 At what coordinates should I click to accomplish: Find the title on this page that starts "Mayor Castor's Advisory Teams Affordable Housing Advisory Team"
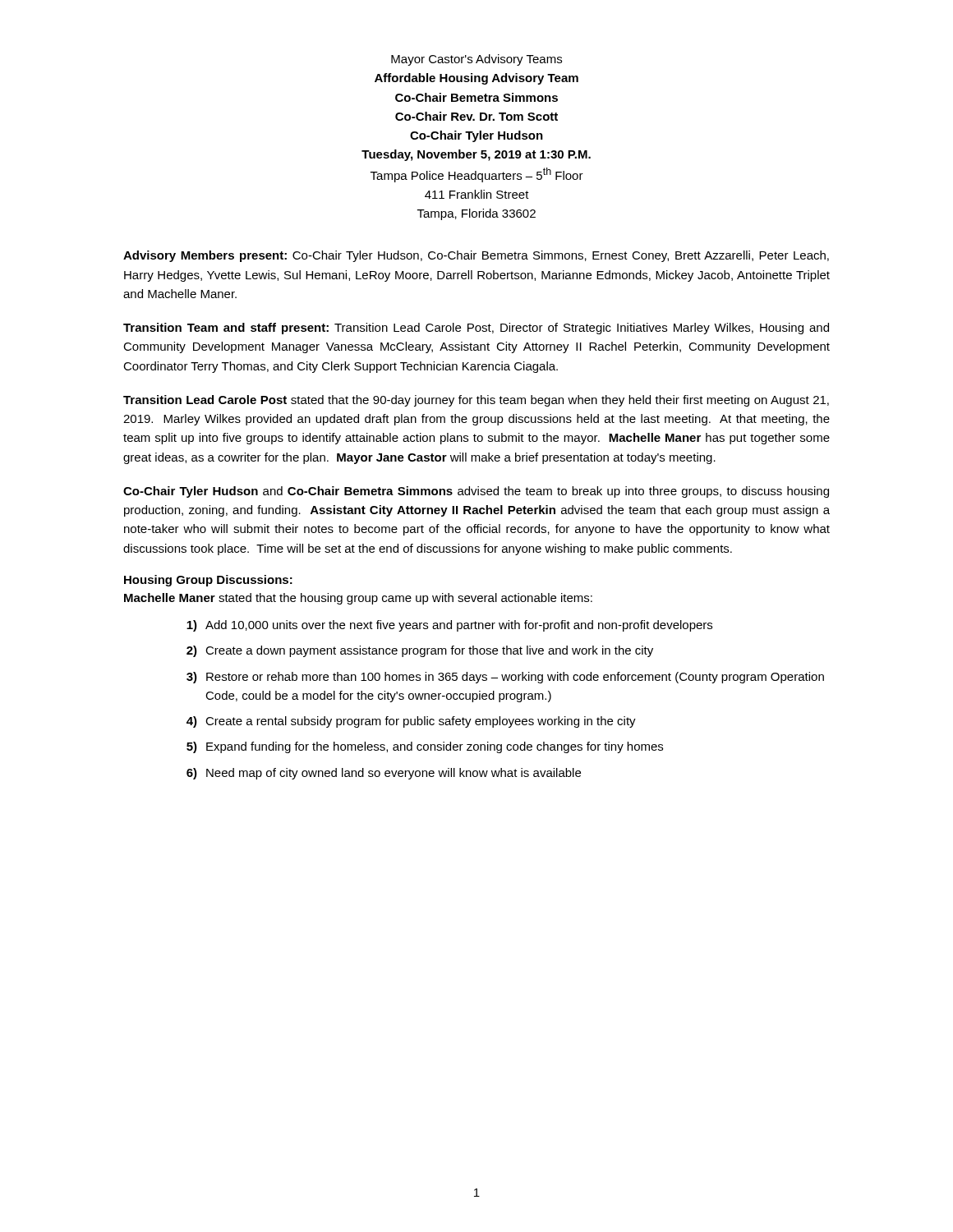[476, 136]
